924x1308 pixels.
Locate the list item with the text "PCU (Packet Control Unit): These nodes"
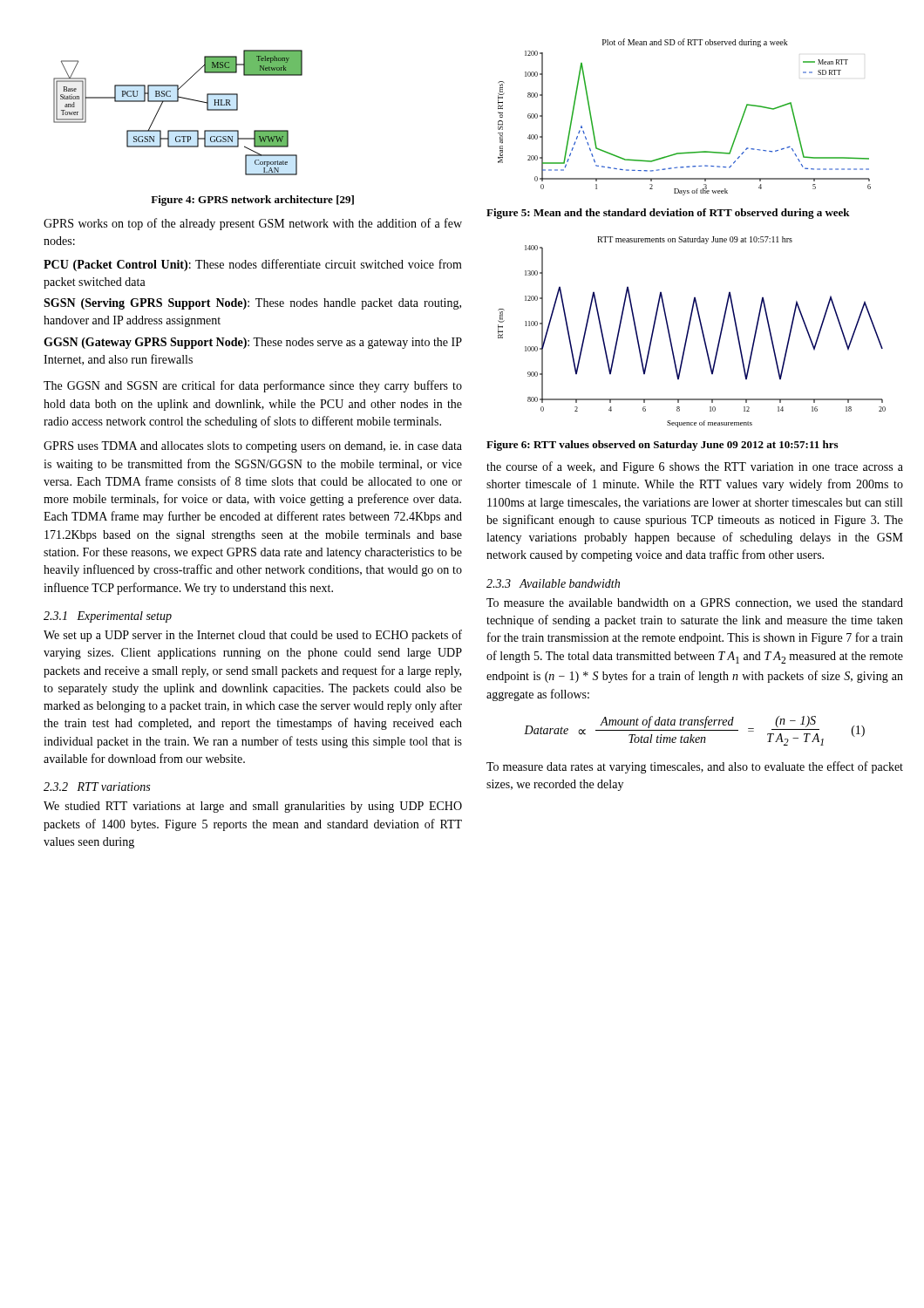point(253,273)
